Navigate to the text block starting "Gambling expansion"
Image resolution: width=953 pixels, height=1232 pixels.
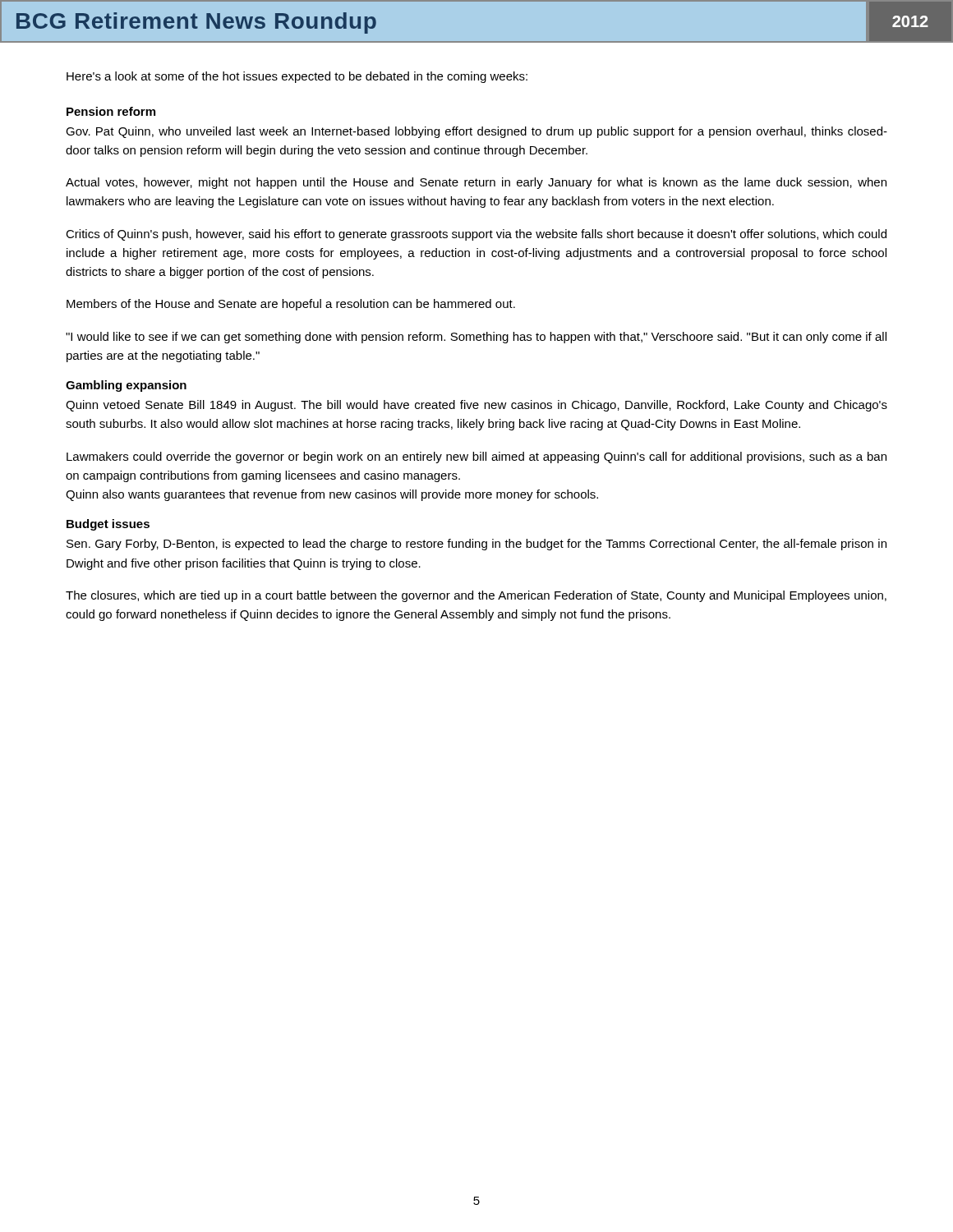coord(126,385)
